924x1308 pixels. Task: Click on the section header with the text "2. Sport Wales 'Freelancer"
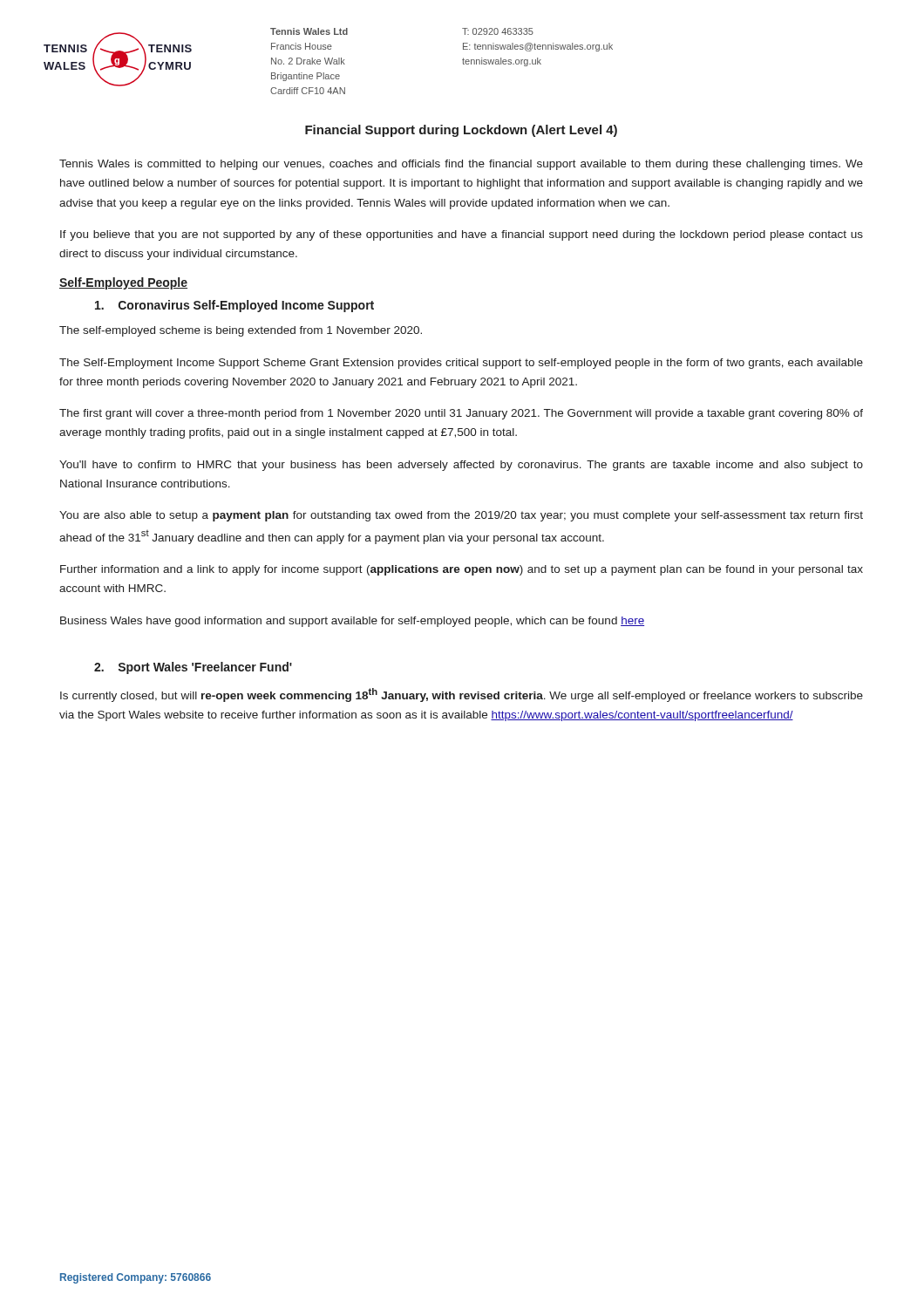pos(193,667)
